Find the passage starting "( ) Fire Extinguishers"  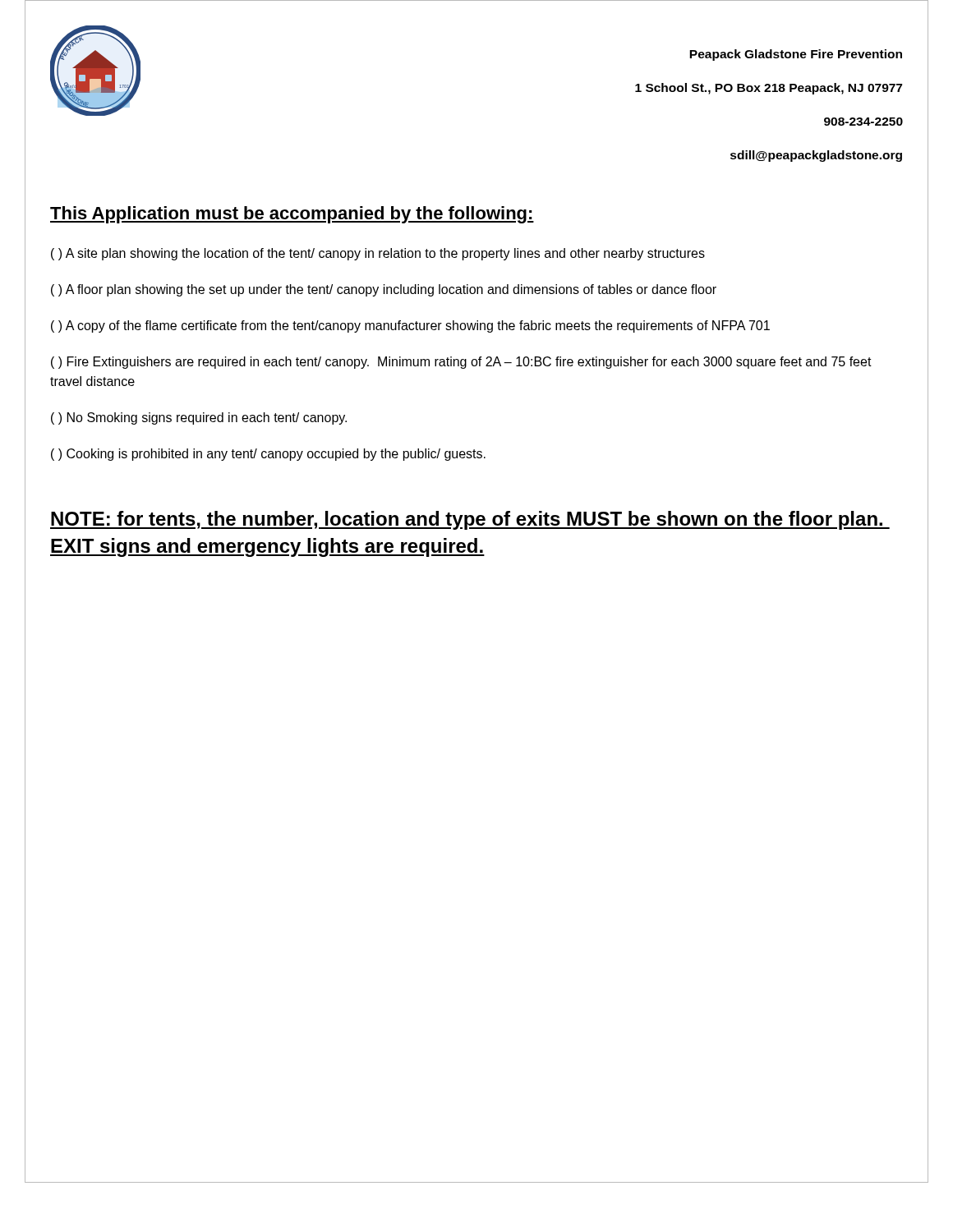461,371
